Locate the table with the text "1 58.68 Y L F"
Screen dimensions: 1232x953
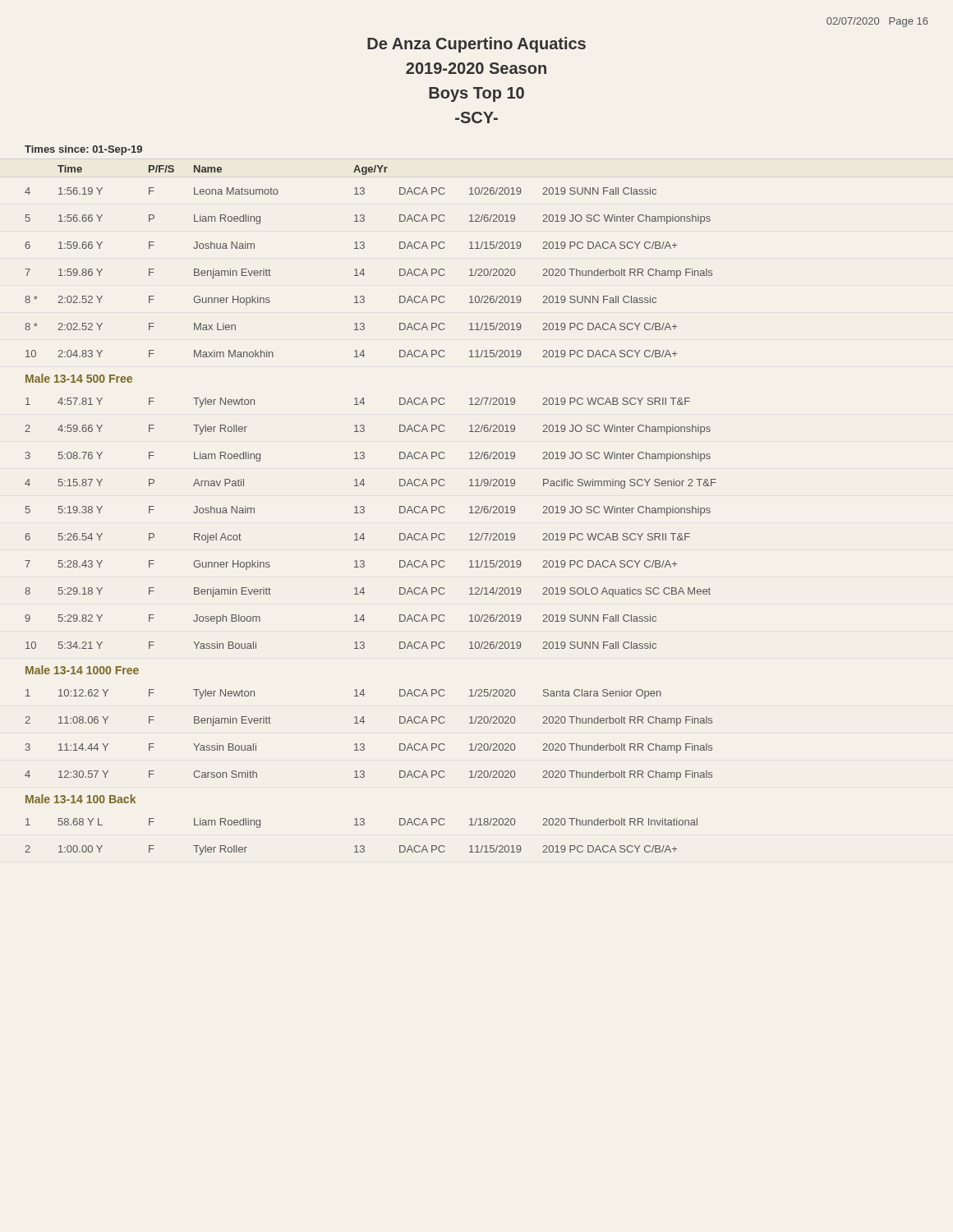point(476,835)
